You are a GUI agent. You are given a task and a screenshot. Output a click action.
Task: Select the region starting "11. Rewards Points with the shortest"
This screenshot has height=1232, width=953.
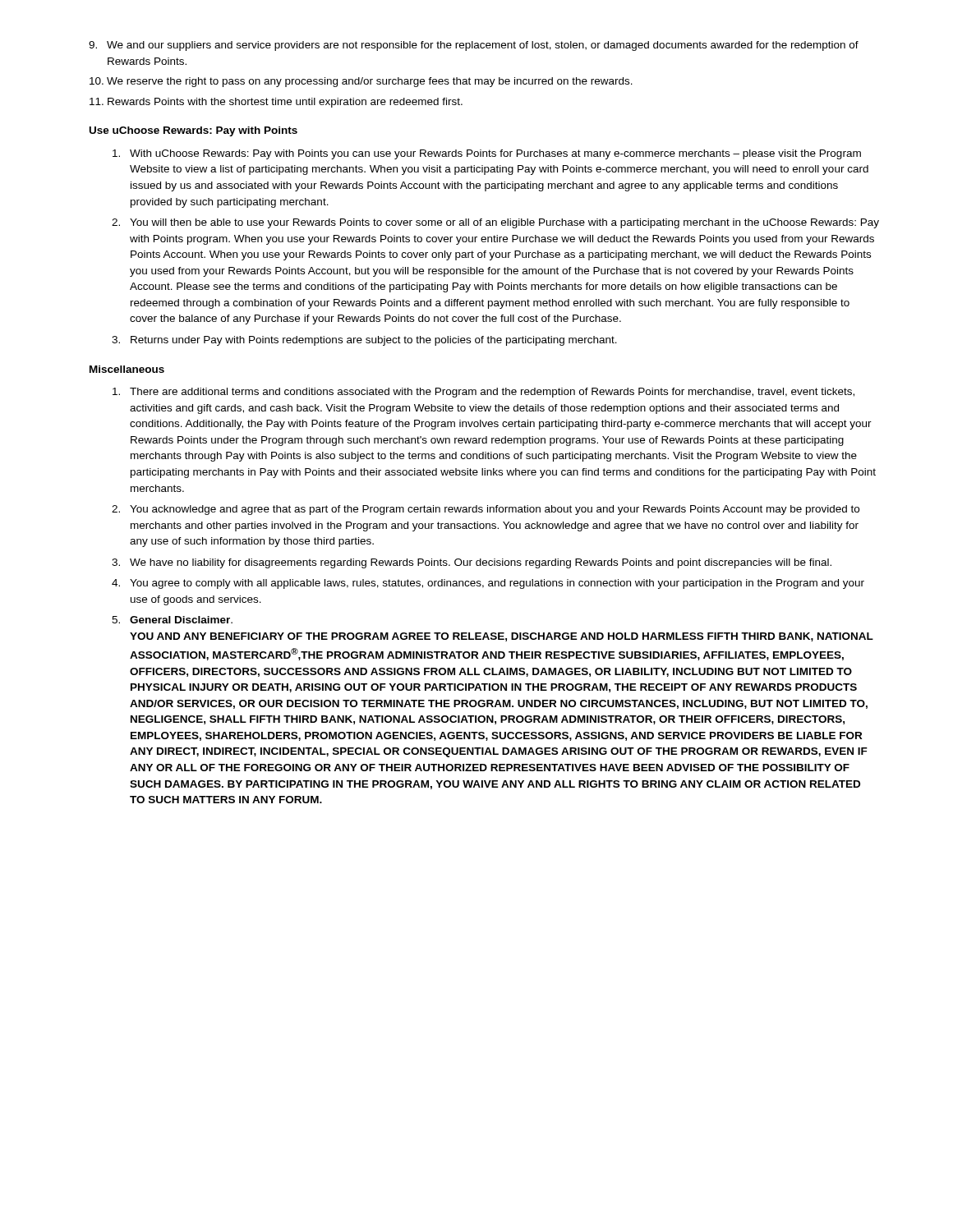(x=276, y=103)
